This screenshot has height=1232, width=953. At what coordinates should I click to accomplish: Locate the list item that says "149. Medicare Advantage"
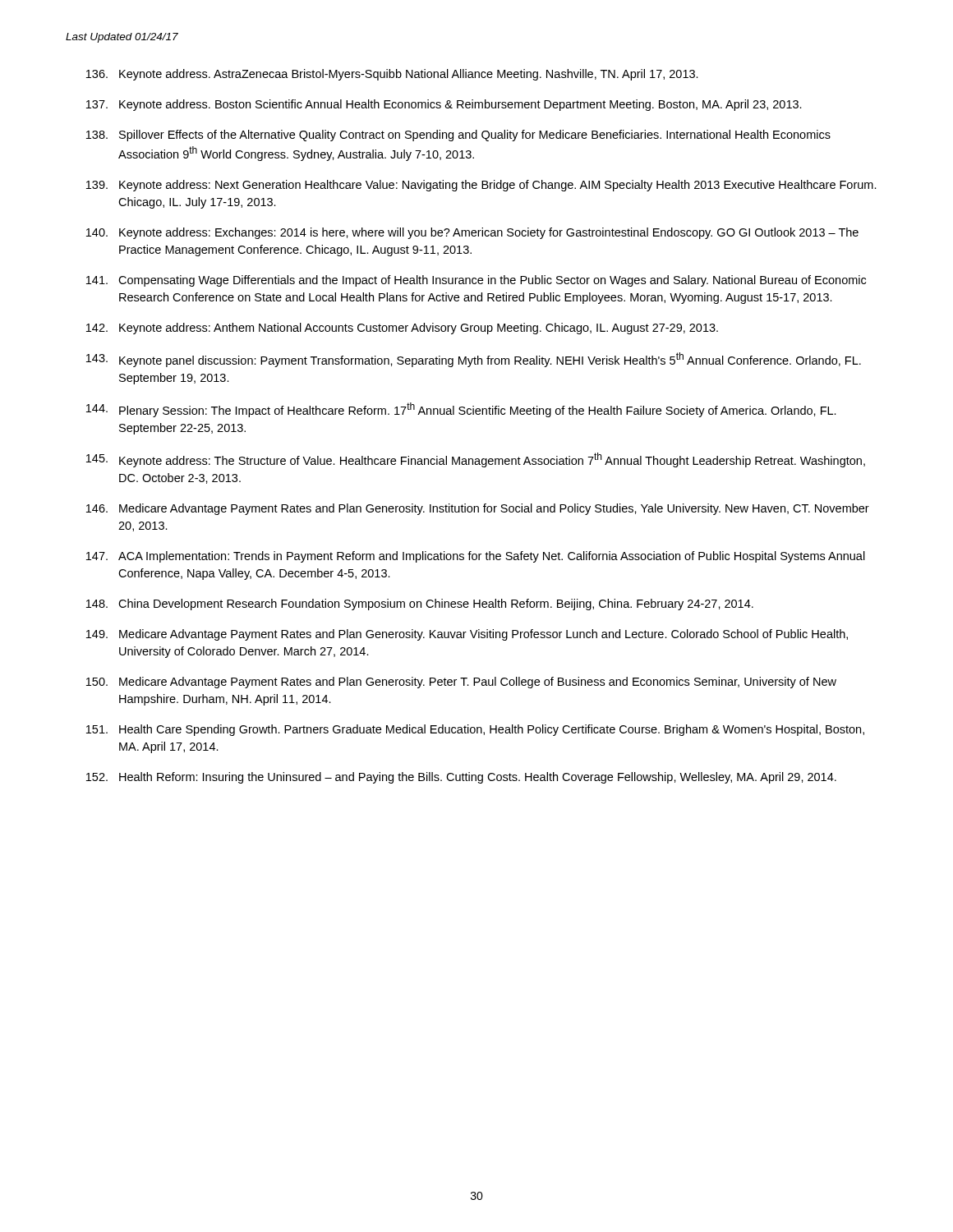476,643
